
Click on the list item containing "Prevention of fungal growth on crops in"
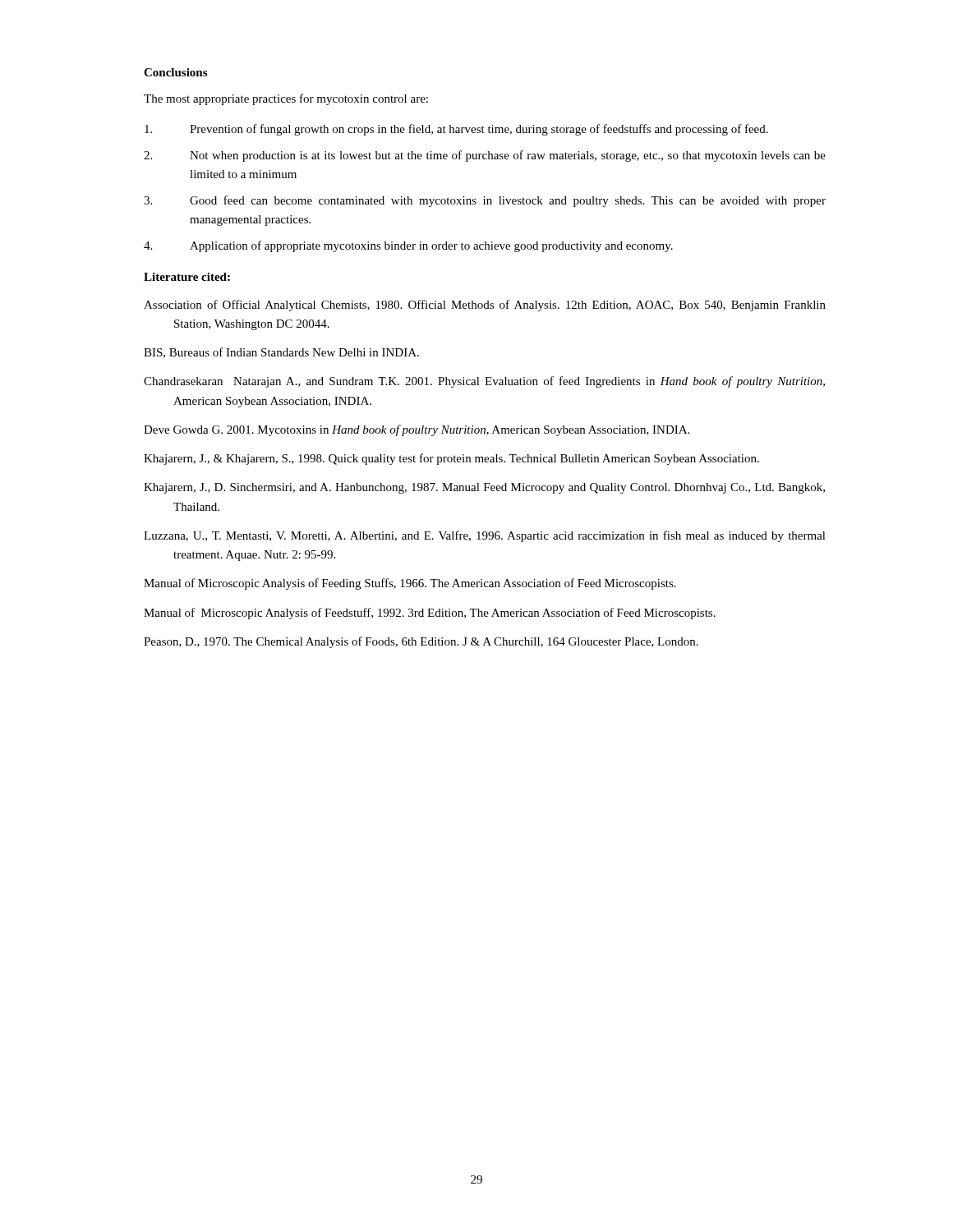coord(485,129)
